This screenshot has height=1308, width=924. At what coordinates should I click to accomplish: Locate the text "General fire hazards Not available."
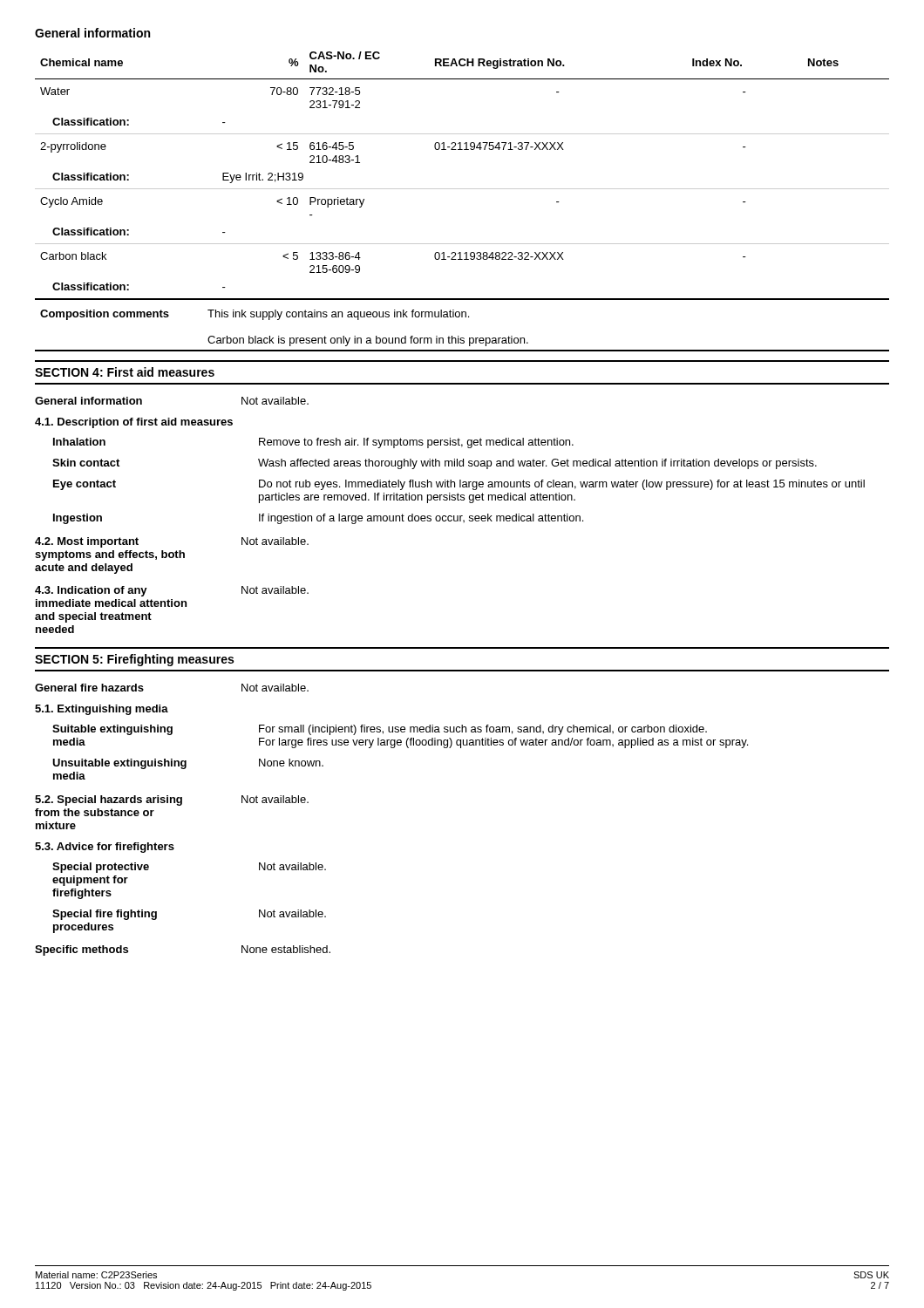(93, 688)
